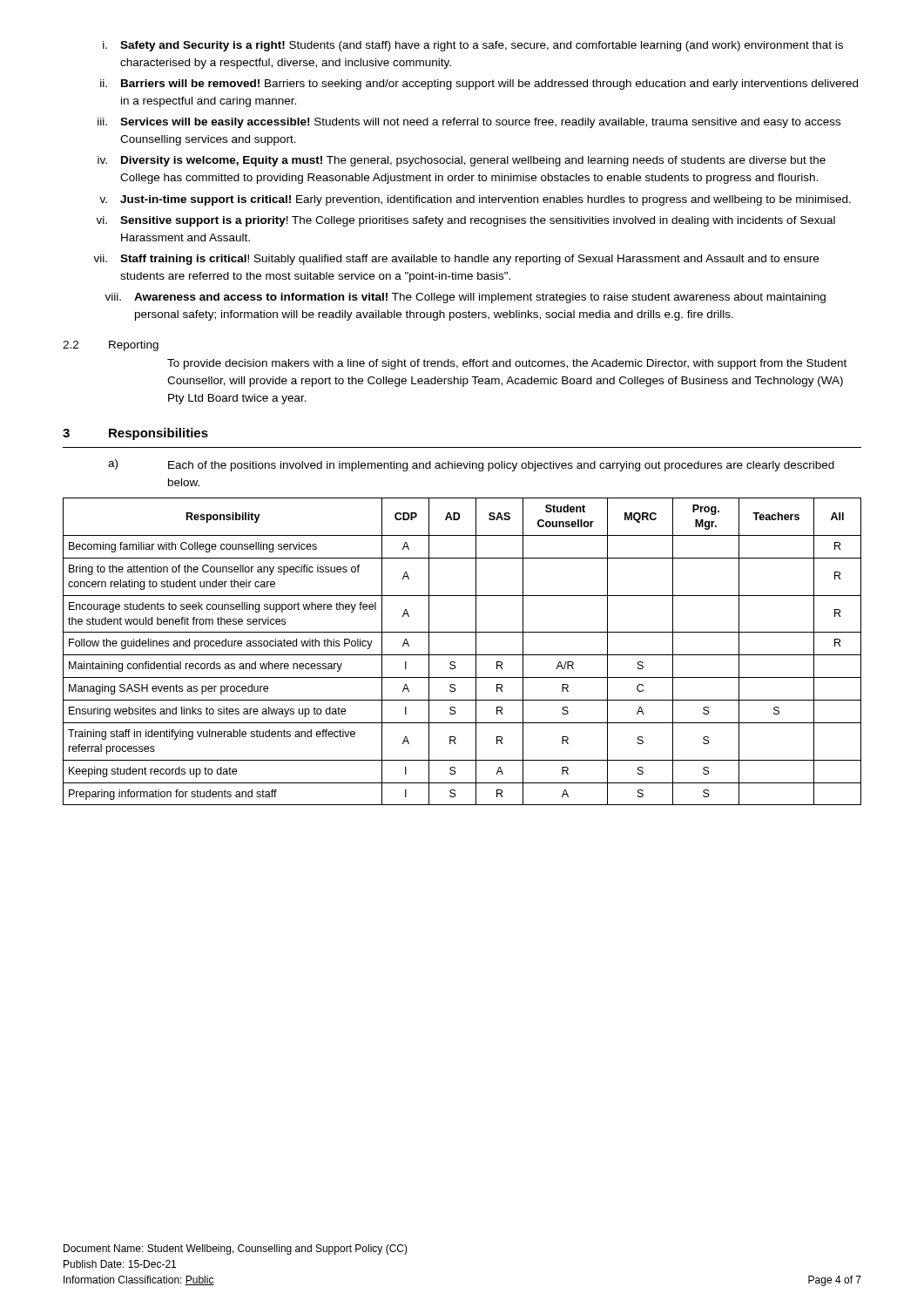The height and width of the screenshot is (1307, 924).
Task: Where is the passage that starts "ii. Barriers will"?
Action: click(462, 92)
